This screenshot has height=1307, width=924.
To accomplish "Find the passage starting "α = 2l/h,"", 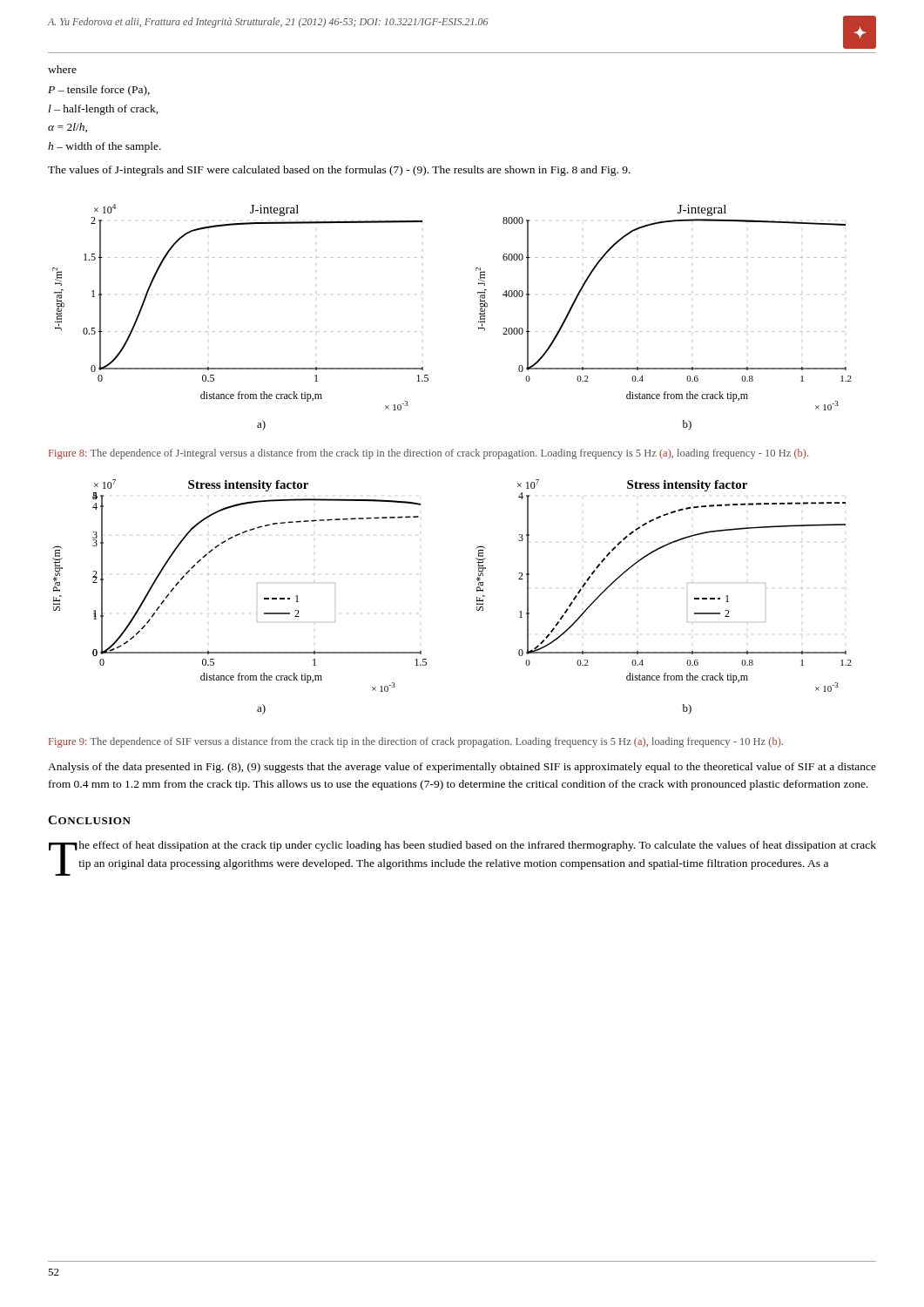I will [68, 127].
